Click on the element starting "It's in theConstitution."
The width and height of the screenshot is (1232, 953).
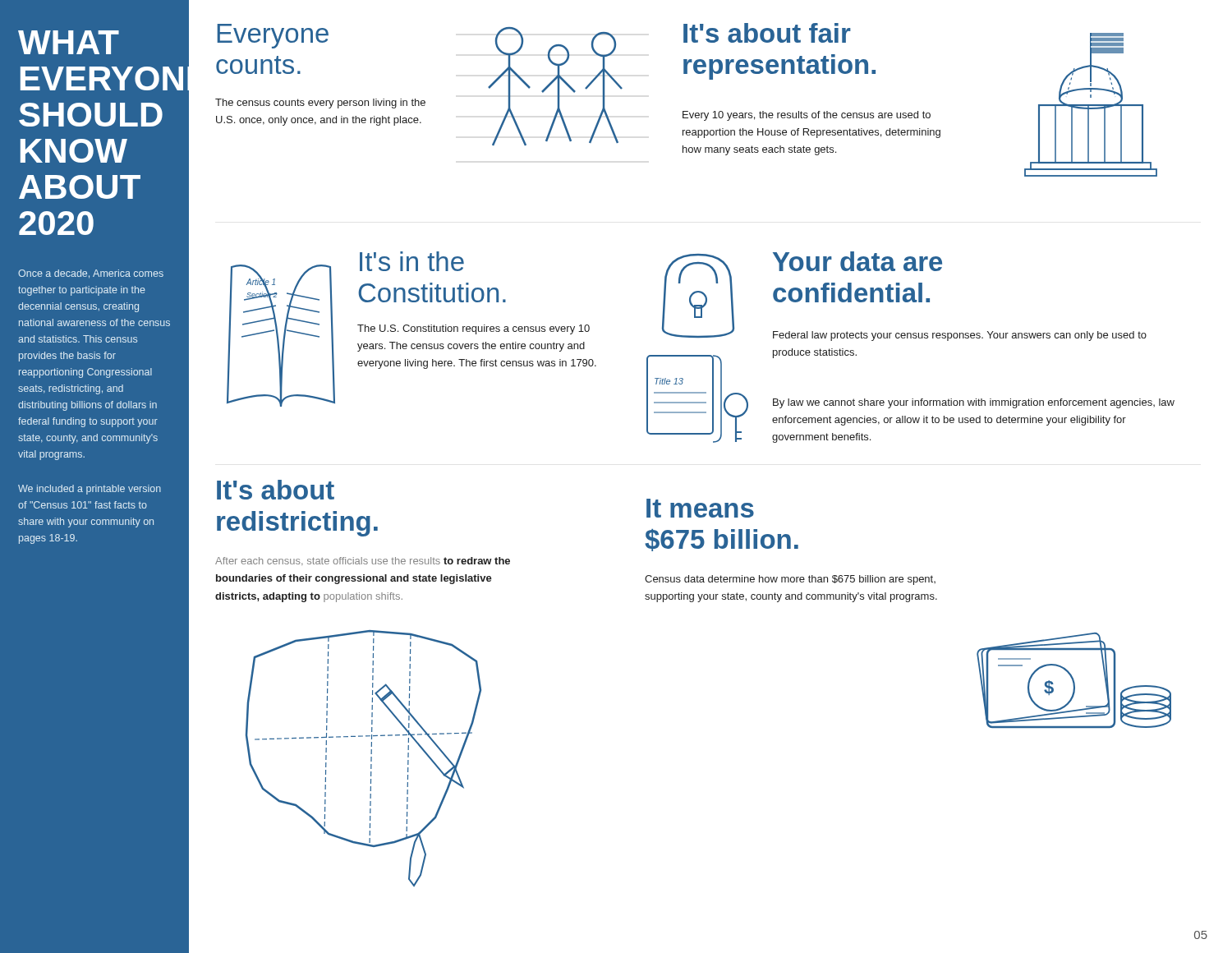tap(433, 277)
